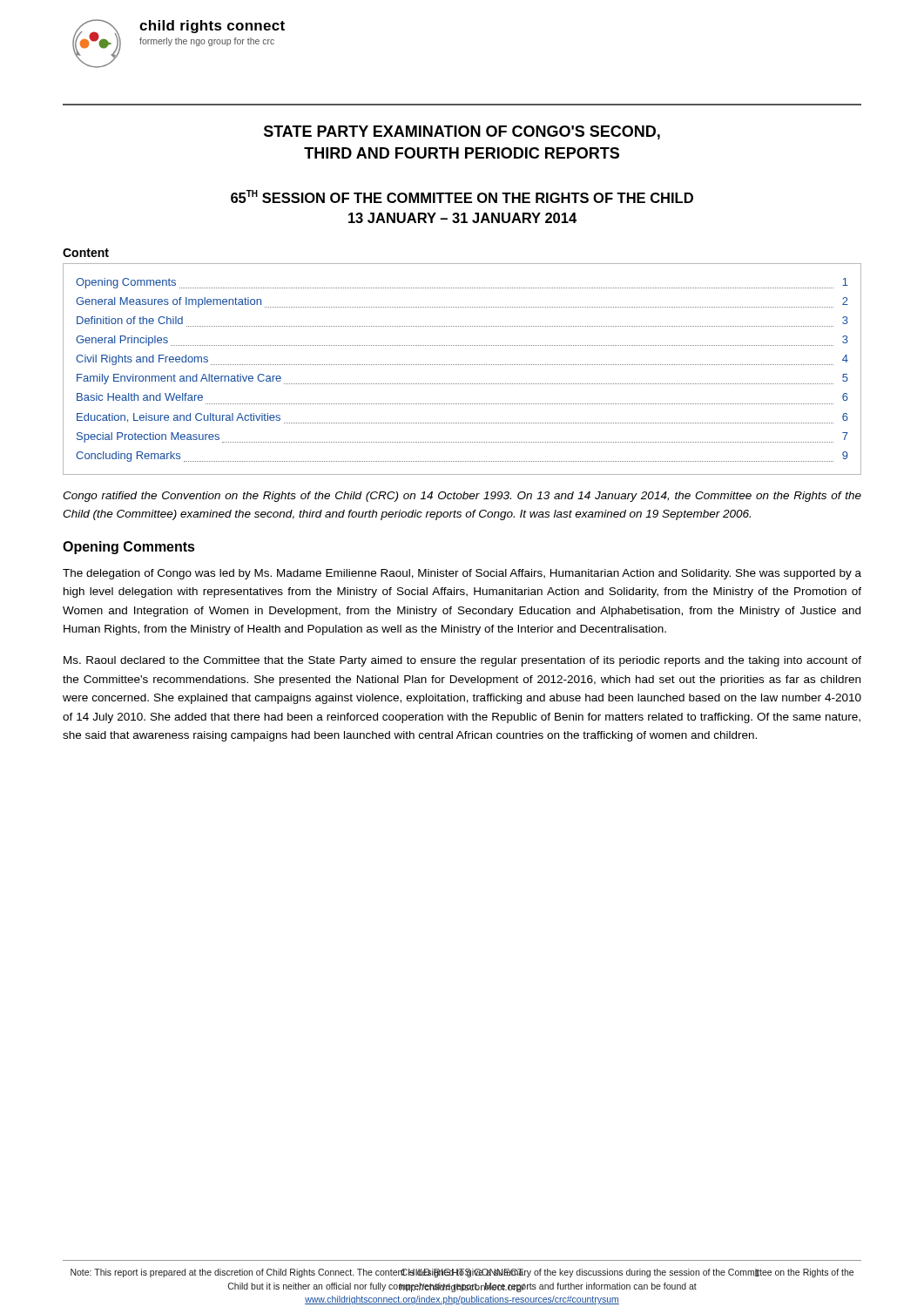Find the logo
Viewport: 924px width, 1307px height.
[x=462, y=48]
